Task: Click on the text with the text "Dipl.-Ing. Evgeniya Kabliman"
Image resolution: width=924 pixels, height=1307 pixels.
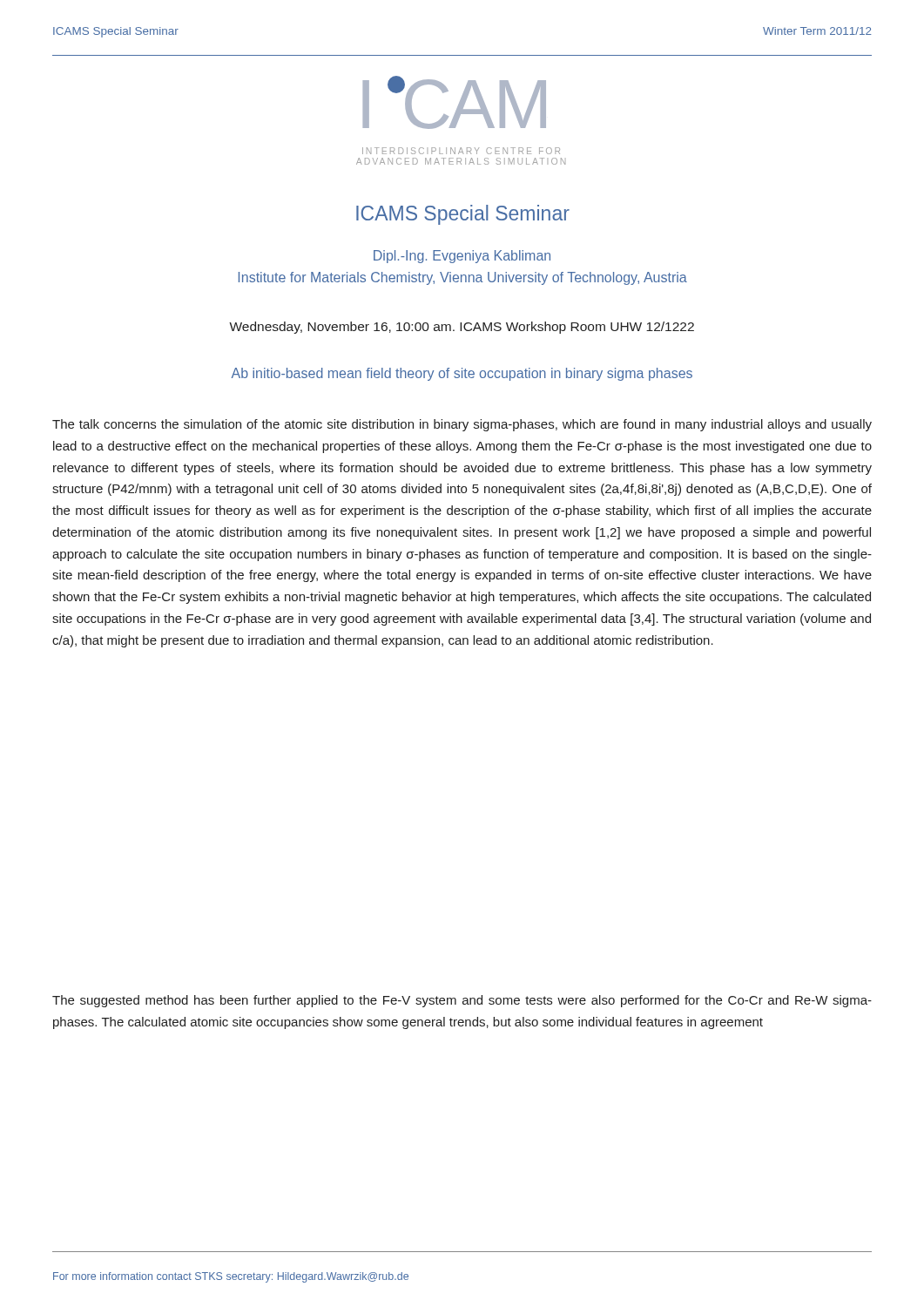Action: tap(462, 256)
